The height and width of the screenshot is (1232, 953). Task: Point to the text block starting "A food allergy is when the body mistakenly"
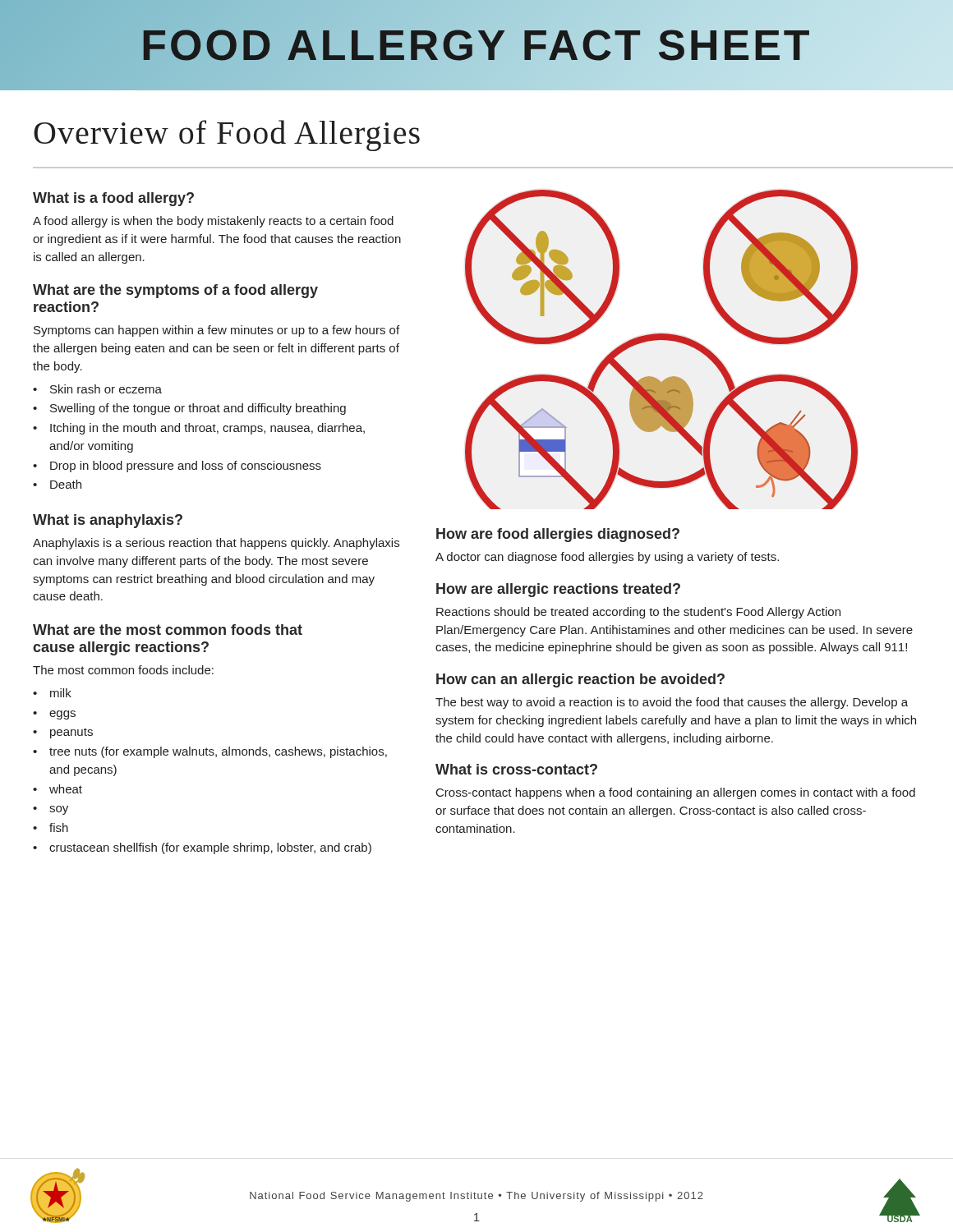pos(217,238)
